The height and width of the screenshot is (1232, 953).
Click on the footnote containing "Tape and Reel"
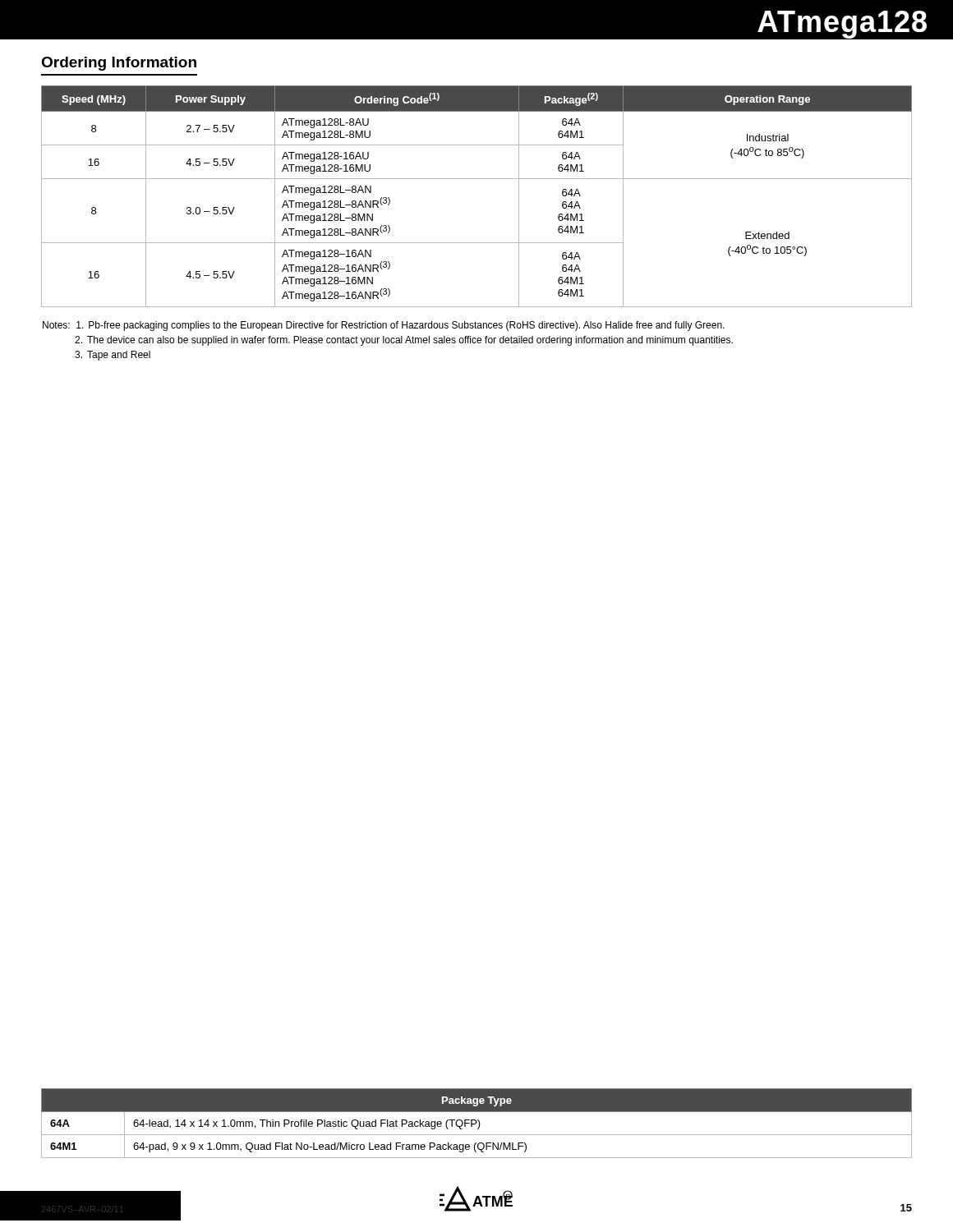(96, 355)
